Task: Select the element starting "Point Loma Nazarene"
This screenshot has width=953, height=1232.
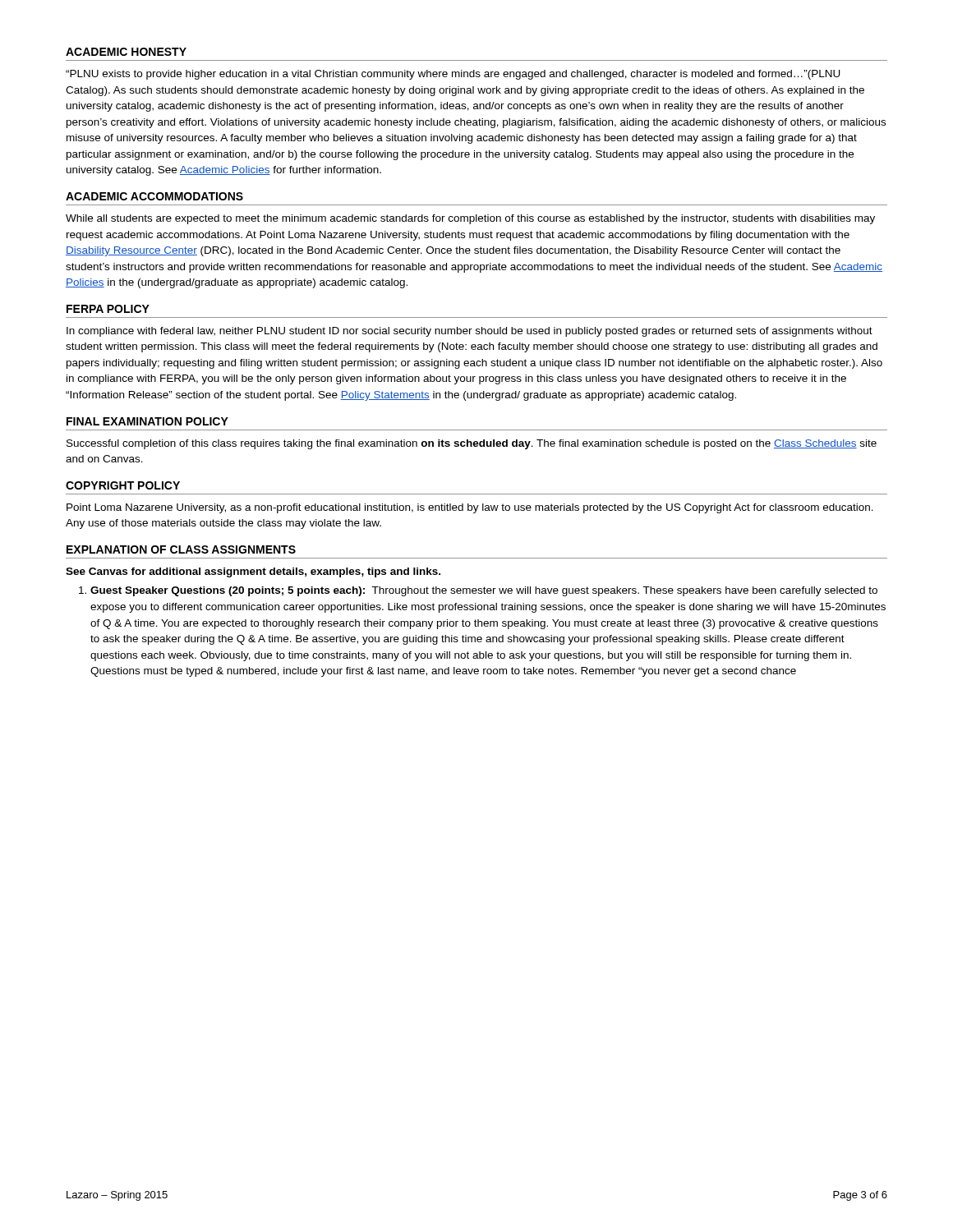Action: (x=470, y=515)
